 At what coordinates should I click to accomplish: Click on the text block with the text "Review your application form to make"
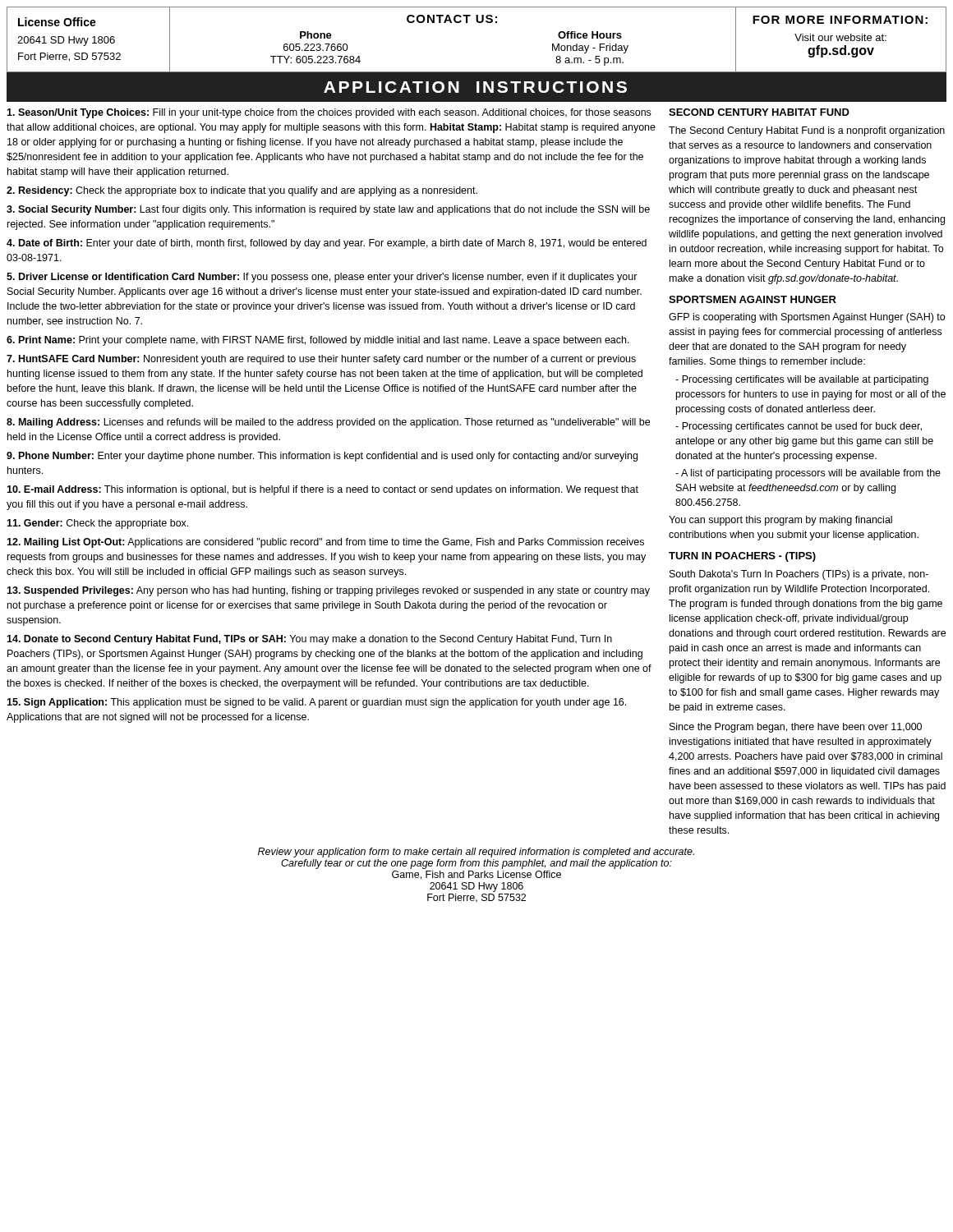[x=476, y=875]
